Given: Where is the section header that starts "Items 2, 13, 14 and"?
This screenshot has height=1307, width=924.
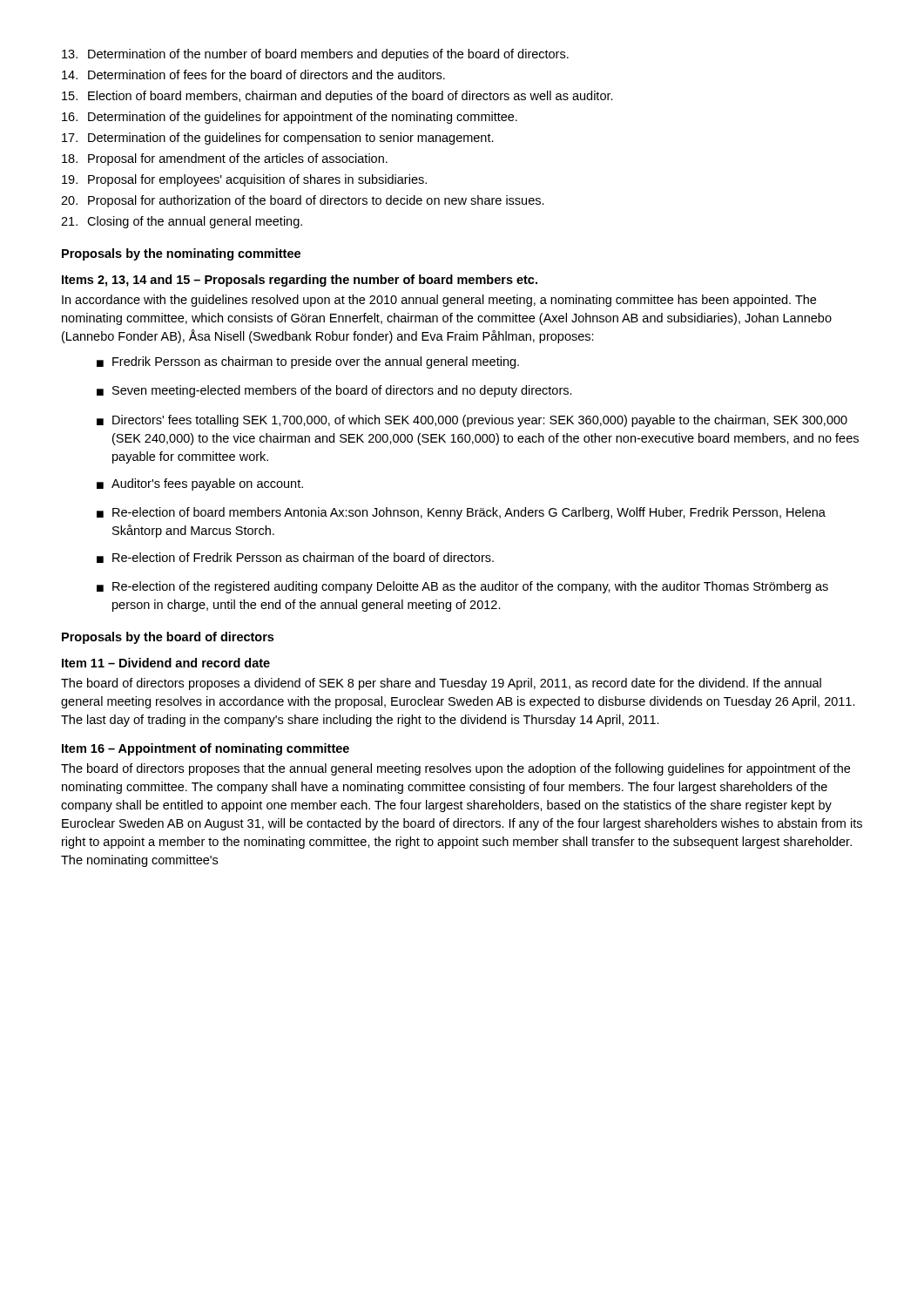Looking at the screenshot, I should click(x=300, y=280).
